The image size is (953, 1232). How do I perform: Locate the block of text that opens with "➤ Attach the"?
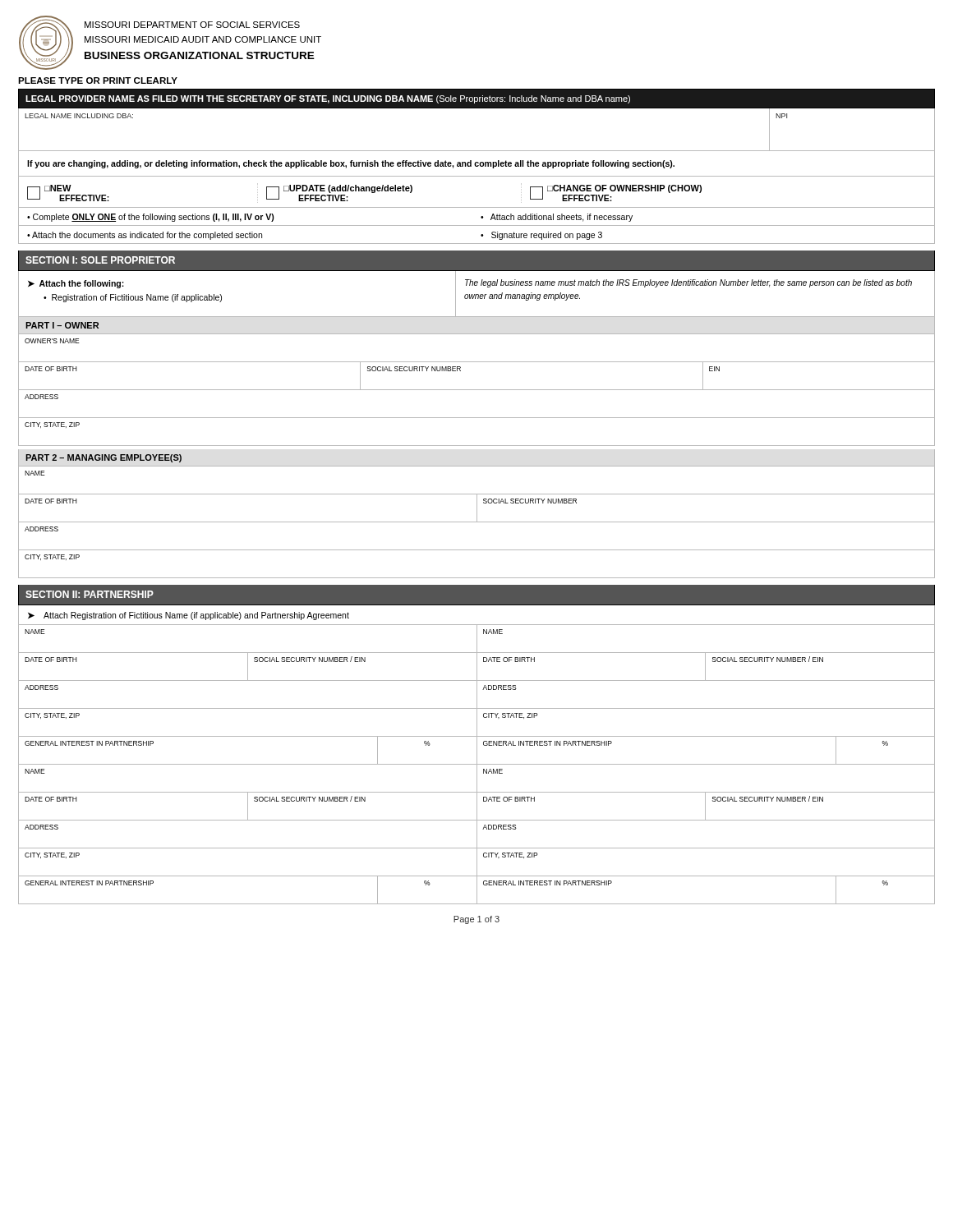(x=476, y=294)
